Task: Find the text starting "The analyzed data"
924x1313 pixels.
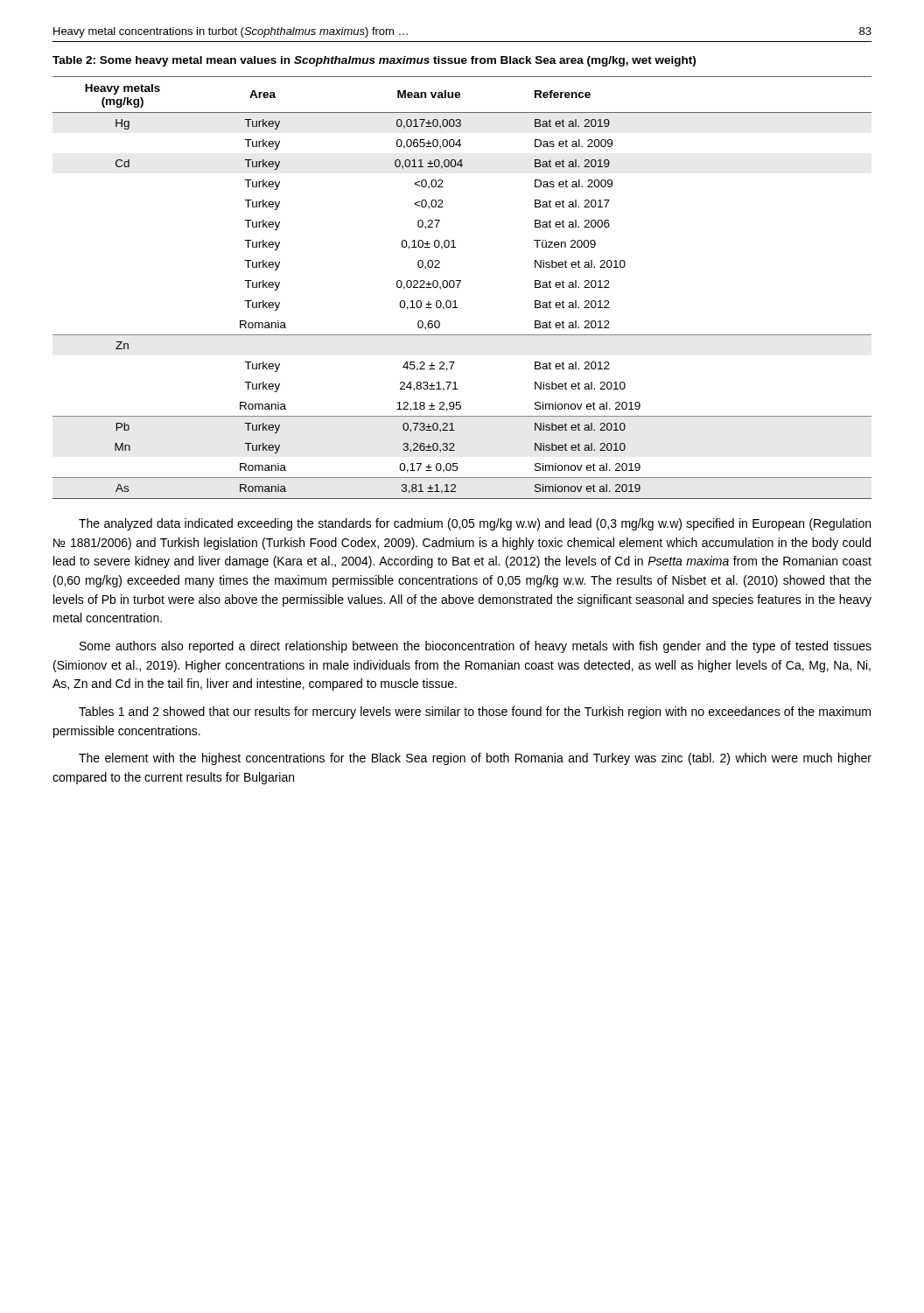Action: [x=462, y=571]
